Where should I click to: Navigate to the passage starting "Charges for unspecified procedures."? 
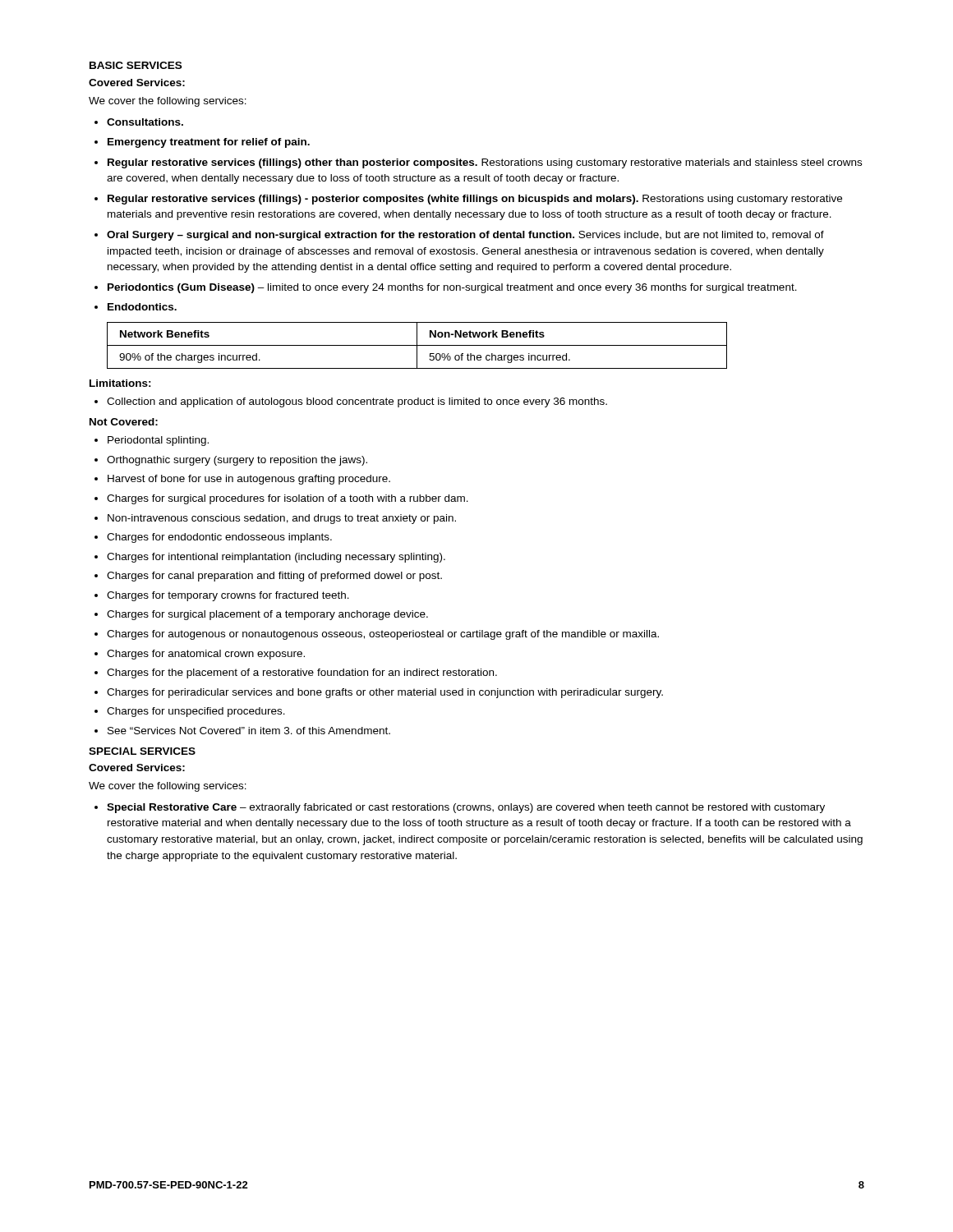[196, 711]
